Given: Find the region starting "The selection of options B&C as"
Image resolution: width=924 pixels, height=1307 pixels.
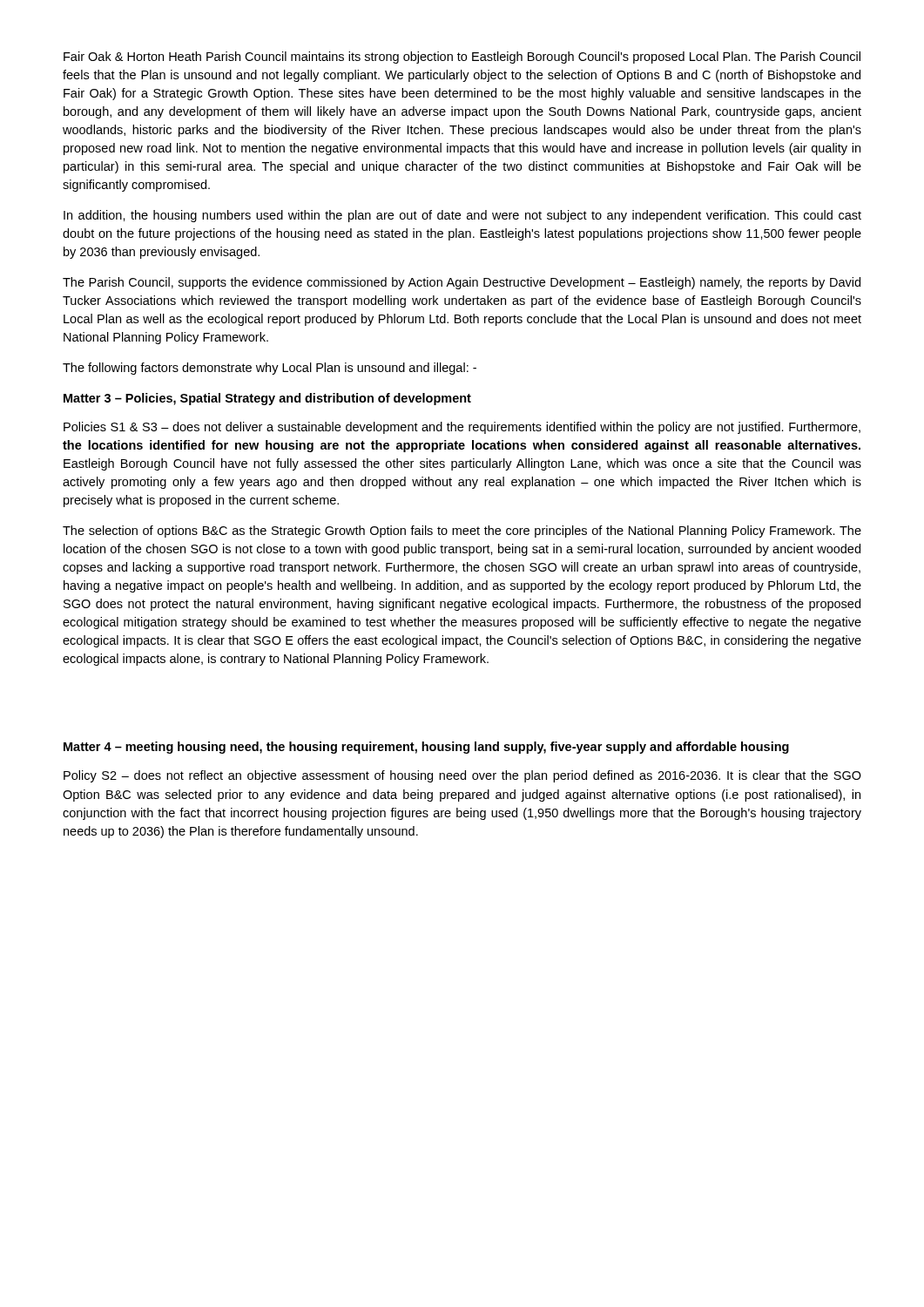Looking at the screenshot, I should pyautogui.click(x=462, y=595).
